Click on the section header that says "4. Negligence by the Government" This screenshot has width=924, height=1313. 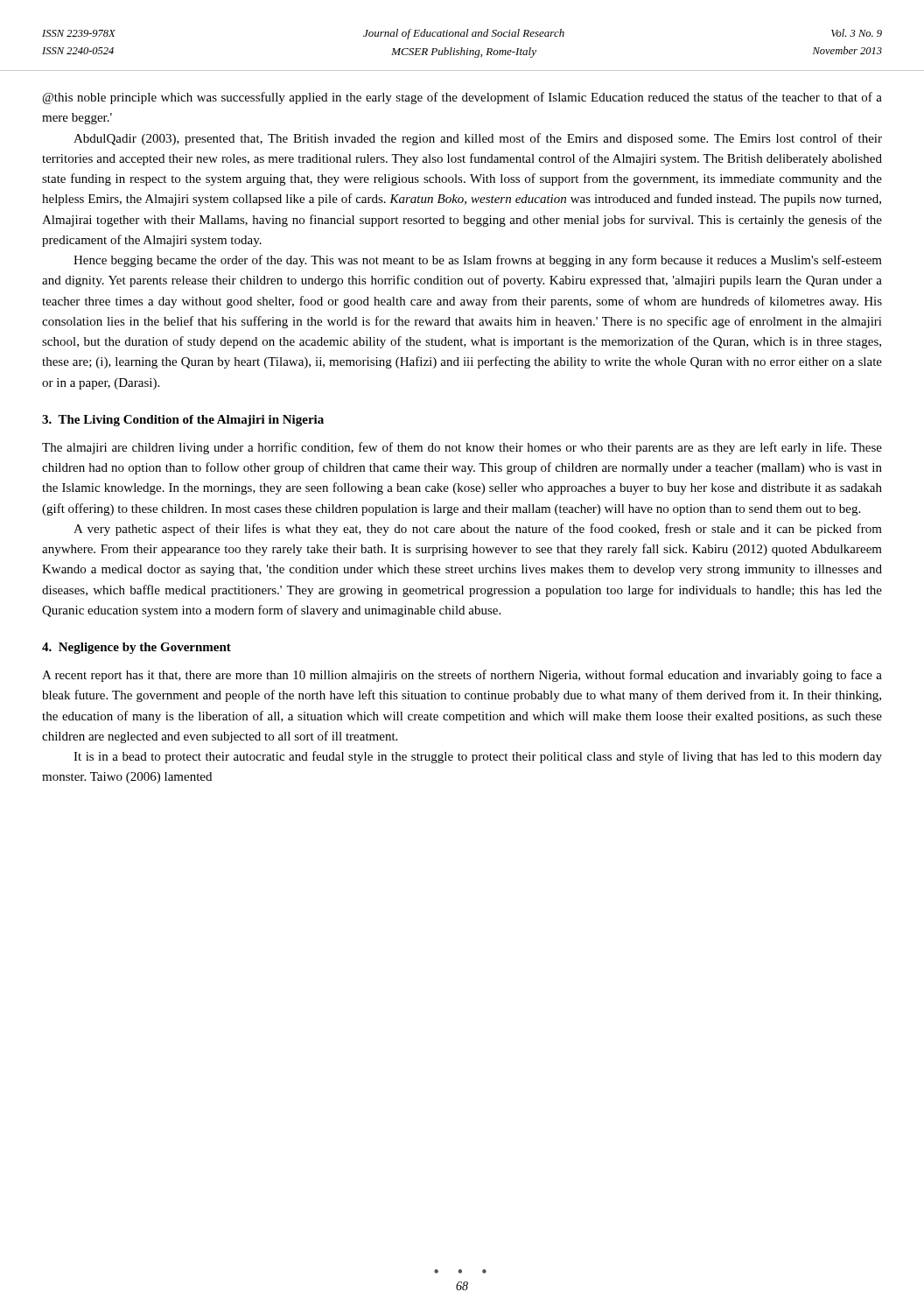[x=136, y=647]
